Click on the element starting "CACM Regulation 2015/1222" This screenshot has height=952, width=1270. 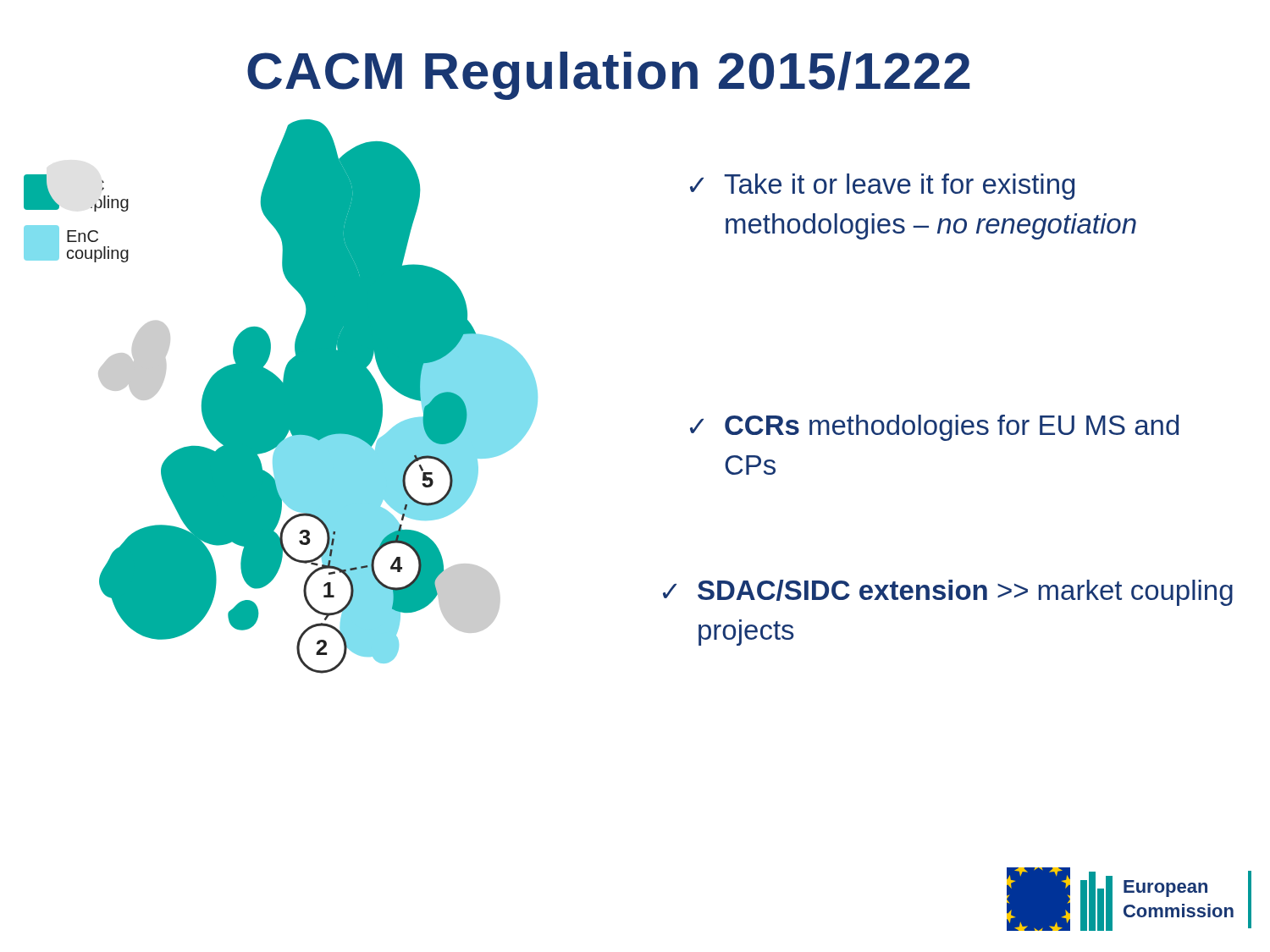[609, 71]
